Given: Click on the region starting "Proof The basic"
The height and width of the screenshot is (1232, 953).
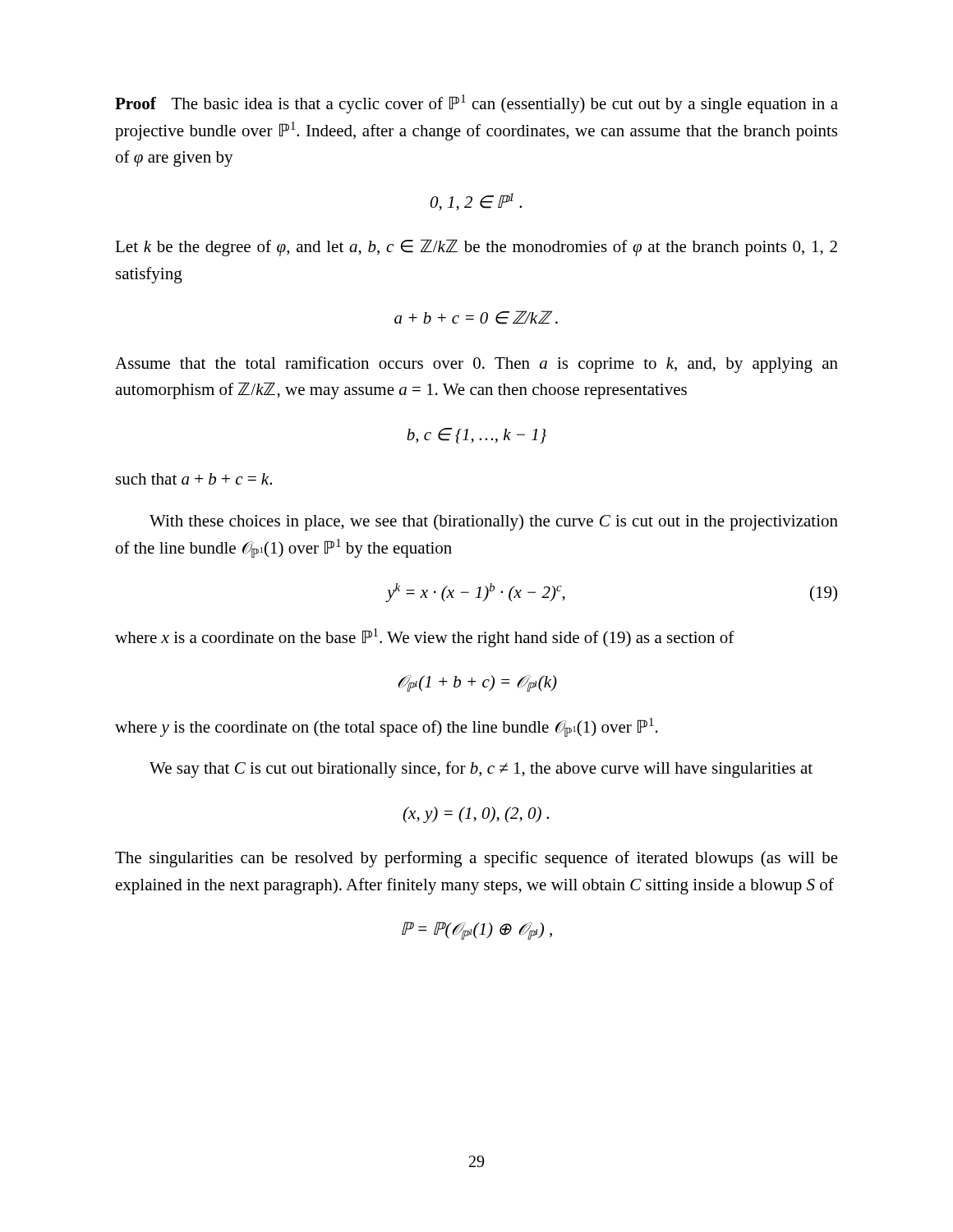Looking at the screenshot, I should coord(476,129).
